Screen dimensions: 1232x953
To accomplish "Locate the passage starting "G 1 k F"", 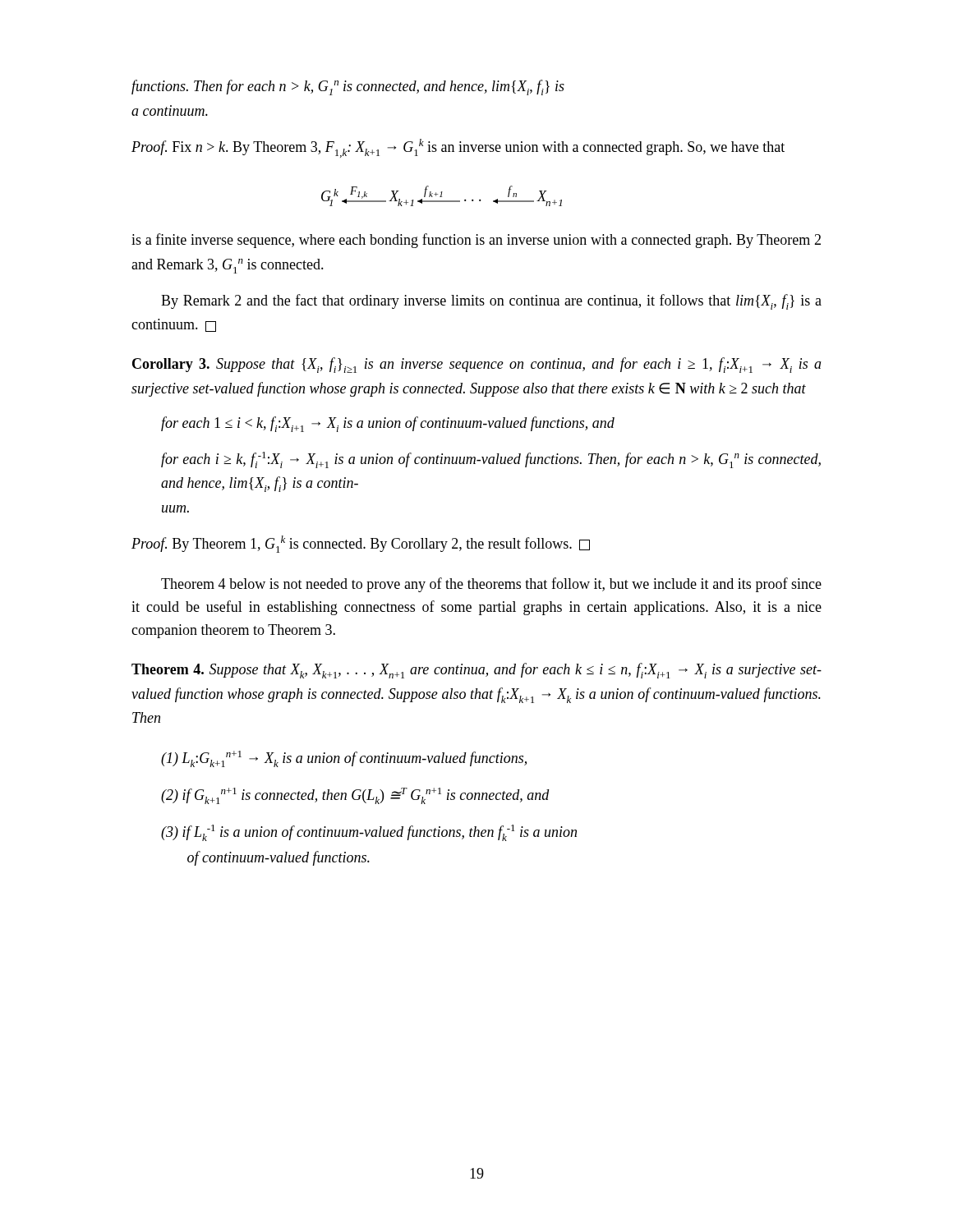I will point(476,195).
